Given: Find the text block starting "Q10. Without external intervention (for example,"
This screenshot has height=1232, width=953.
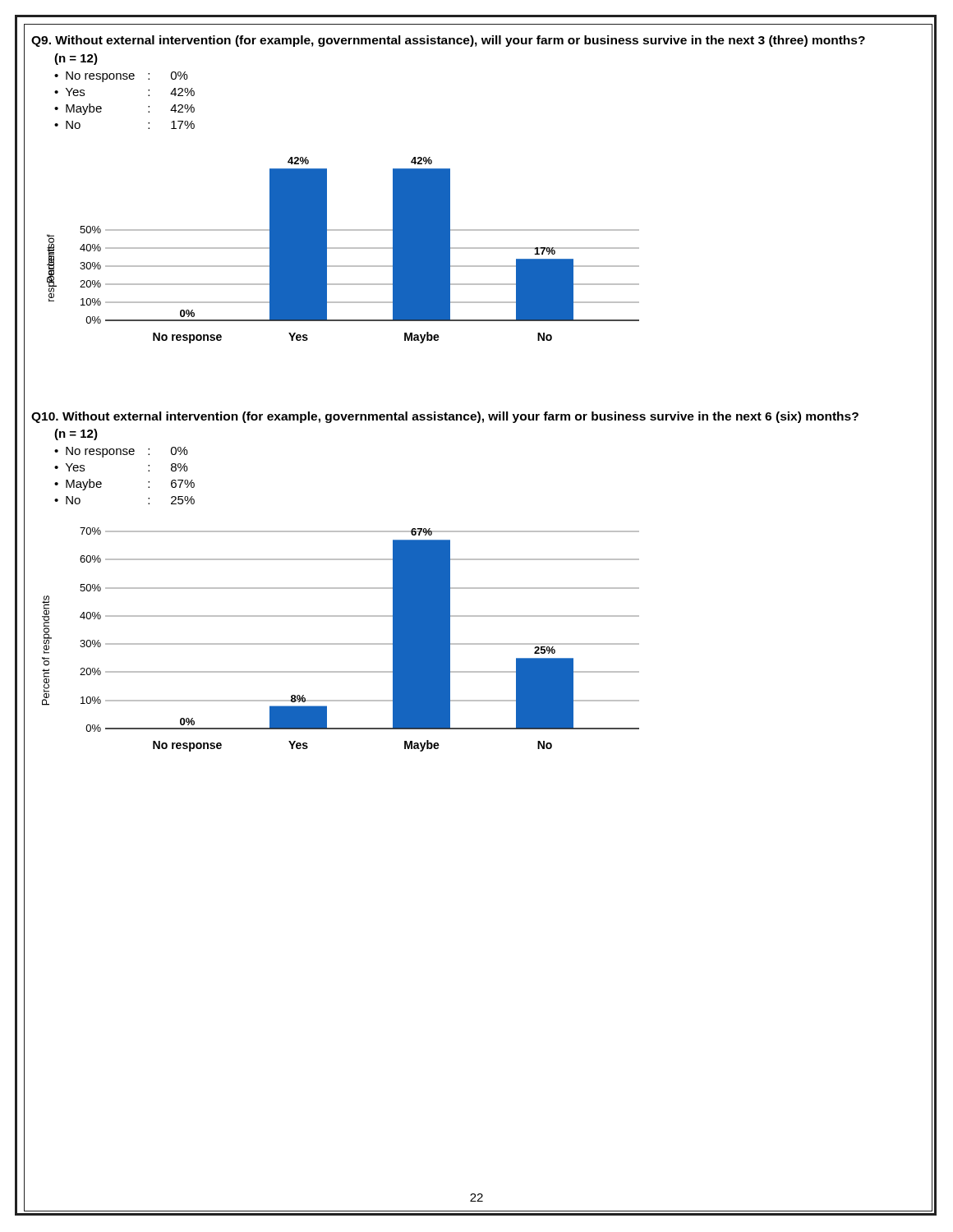Looking at the screenshot, I should click(x=445, y=417).
